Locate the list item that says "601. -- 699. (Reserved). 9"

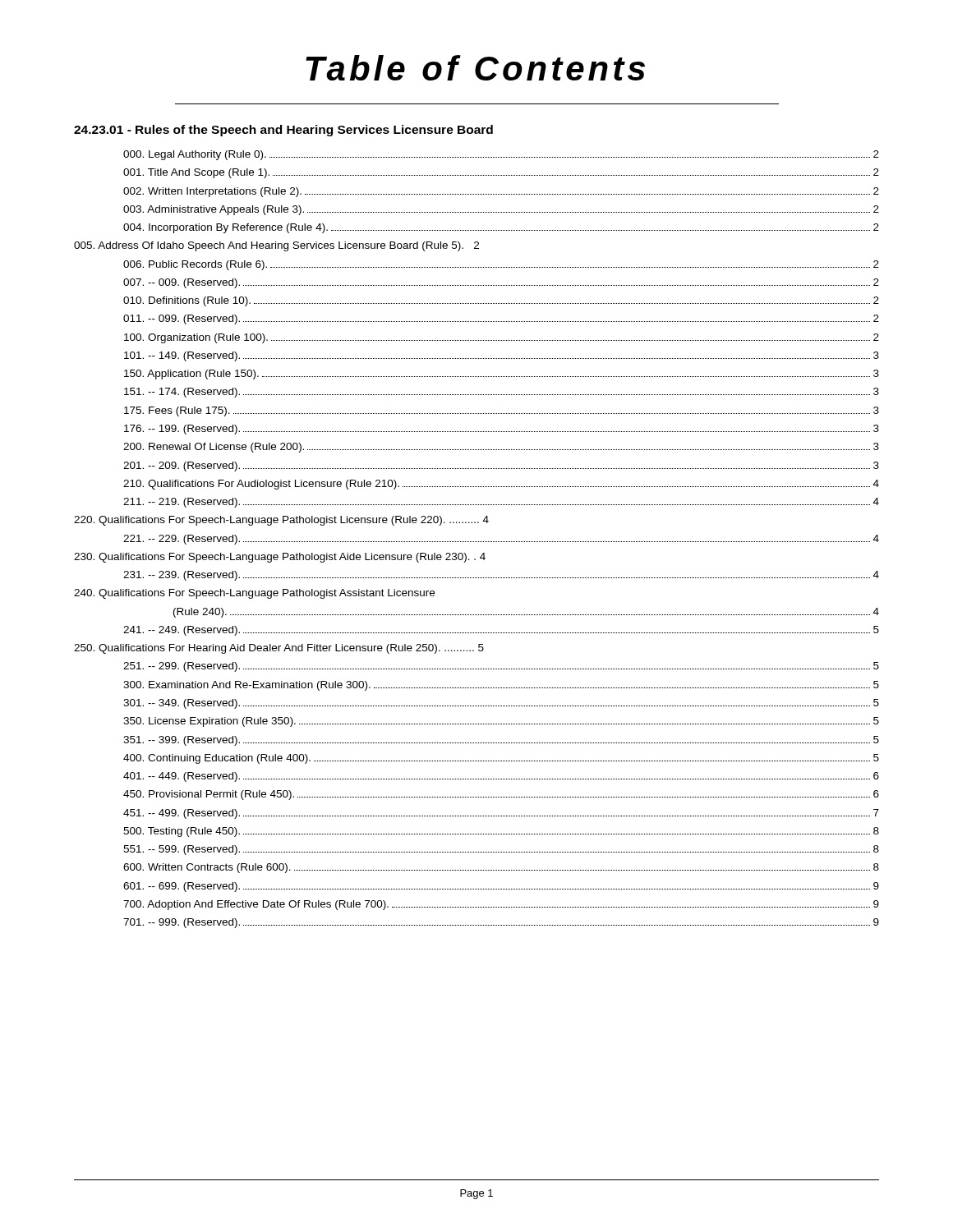(476, 886)
